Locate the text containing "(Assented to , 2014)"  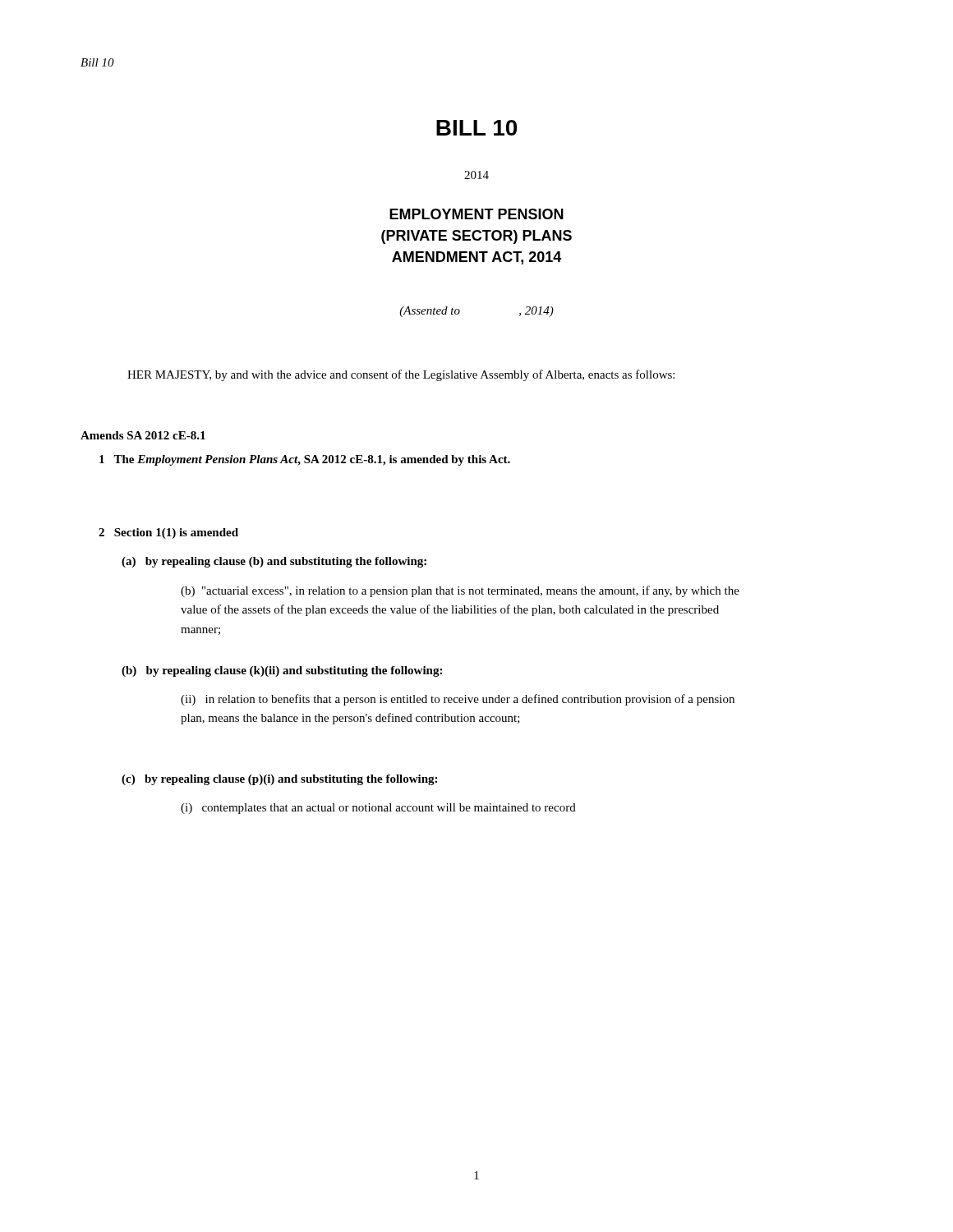coord(440,311)
